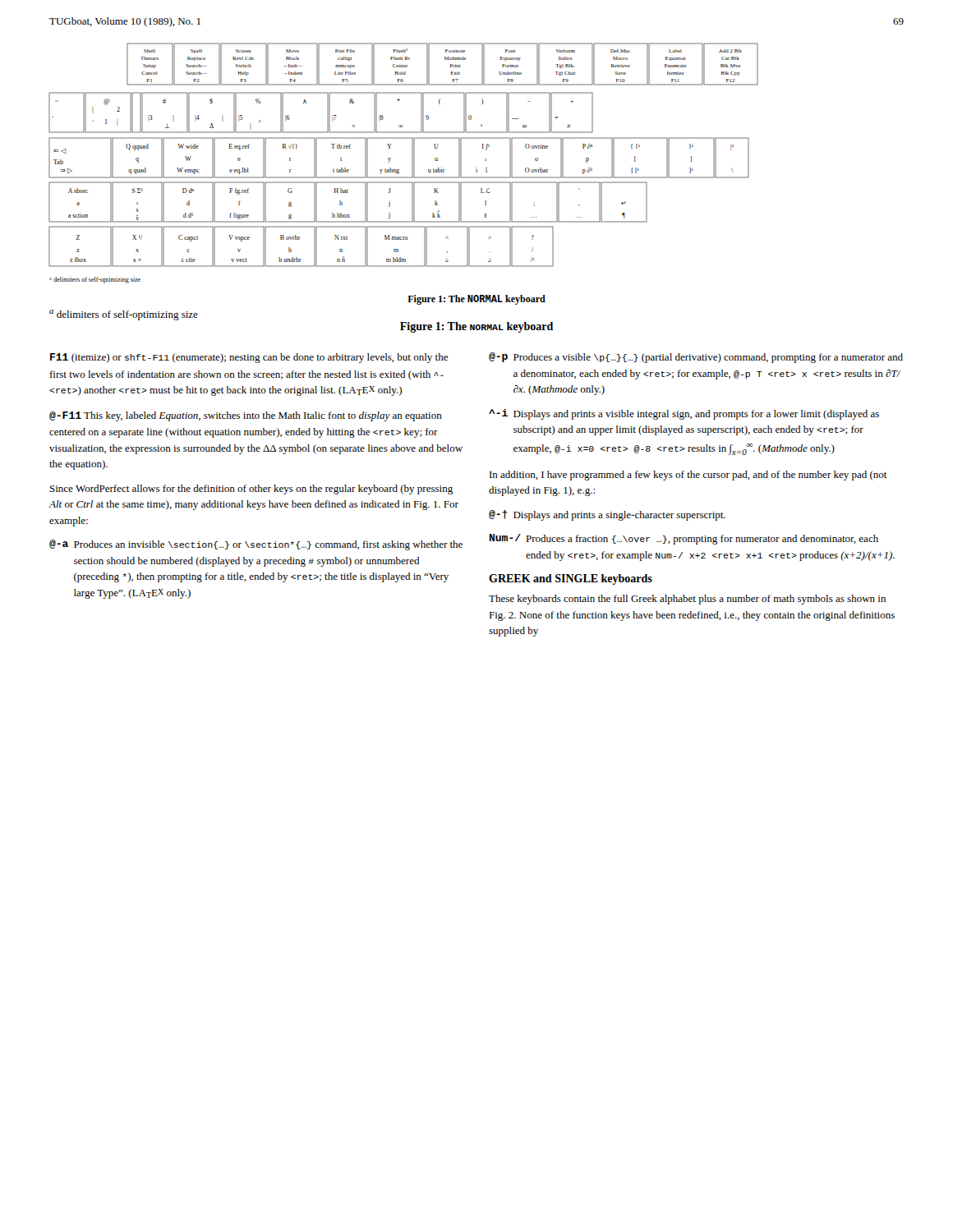Locate the list item that reads "^-i Displays and prints"
The height and width of the screenshot is (1232, 953).
tap(696, 432)
